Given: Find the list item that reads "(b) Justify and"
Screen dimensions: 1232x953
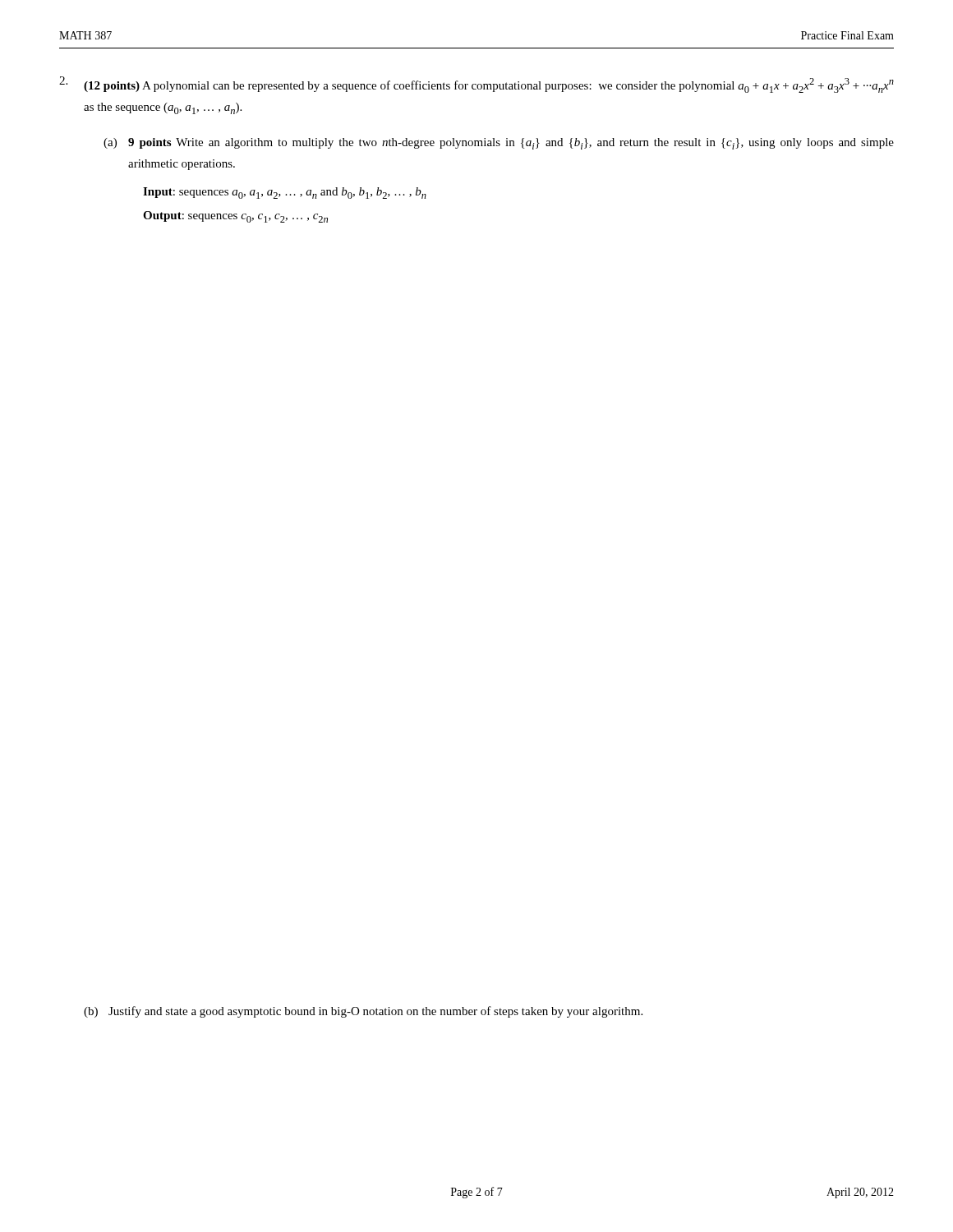Looking at the screenshot, I should (489, 1012).
